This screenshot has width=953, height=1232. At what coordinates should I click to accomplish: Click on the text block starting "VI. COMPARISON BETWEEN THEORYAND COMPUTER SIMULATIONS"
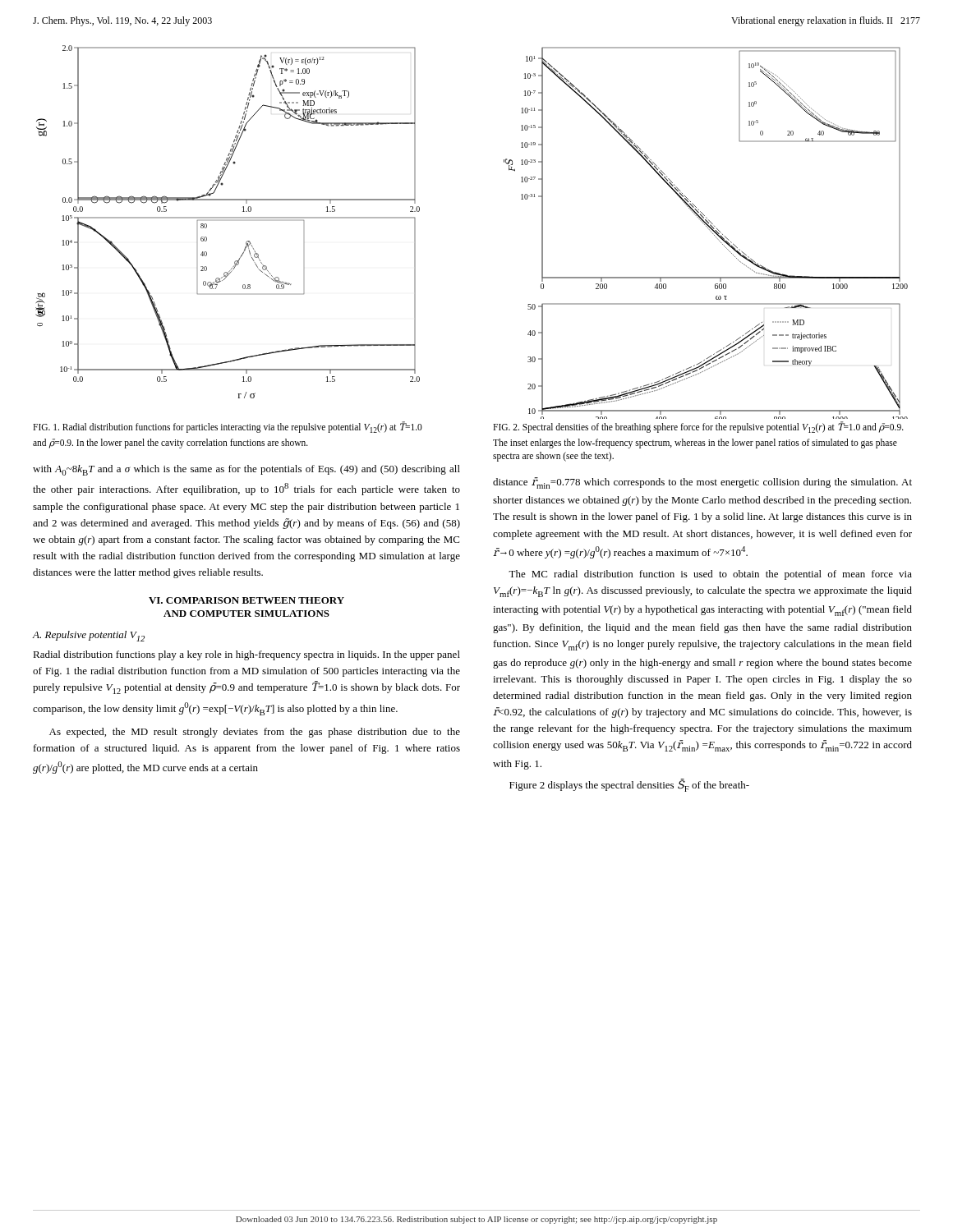[246, 607]
